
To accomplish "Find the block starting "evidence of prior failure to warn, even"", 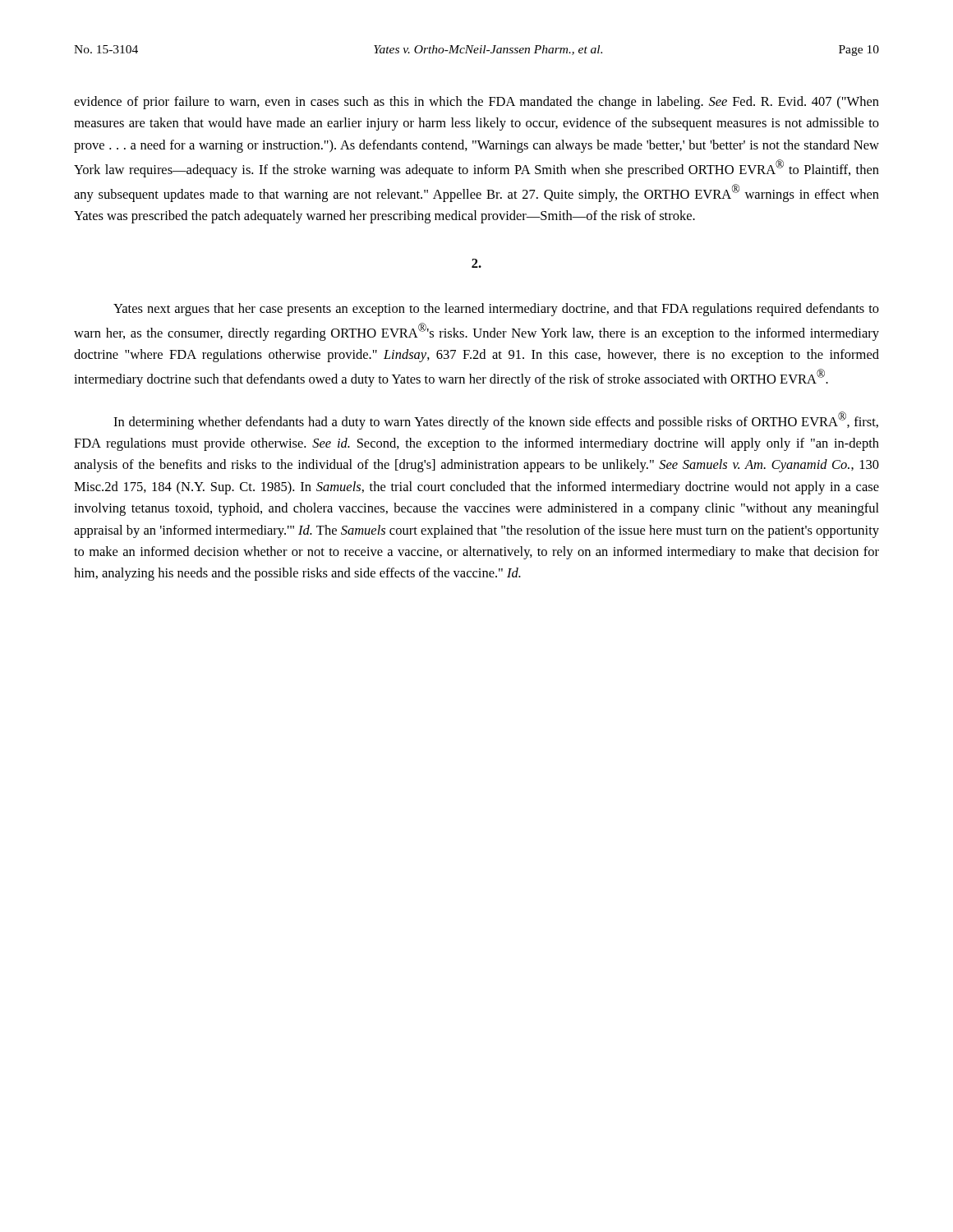I will tap(476, 158).
